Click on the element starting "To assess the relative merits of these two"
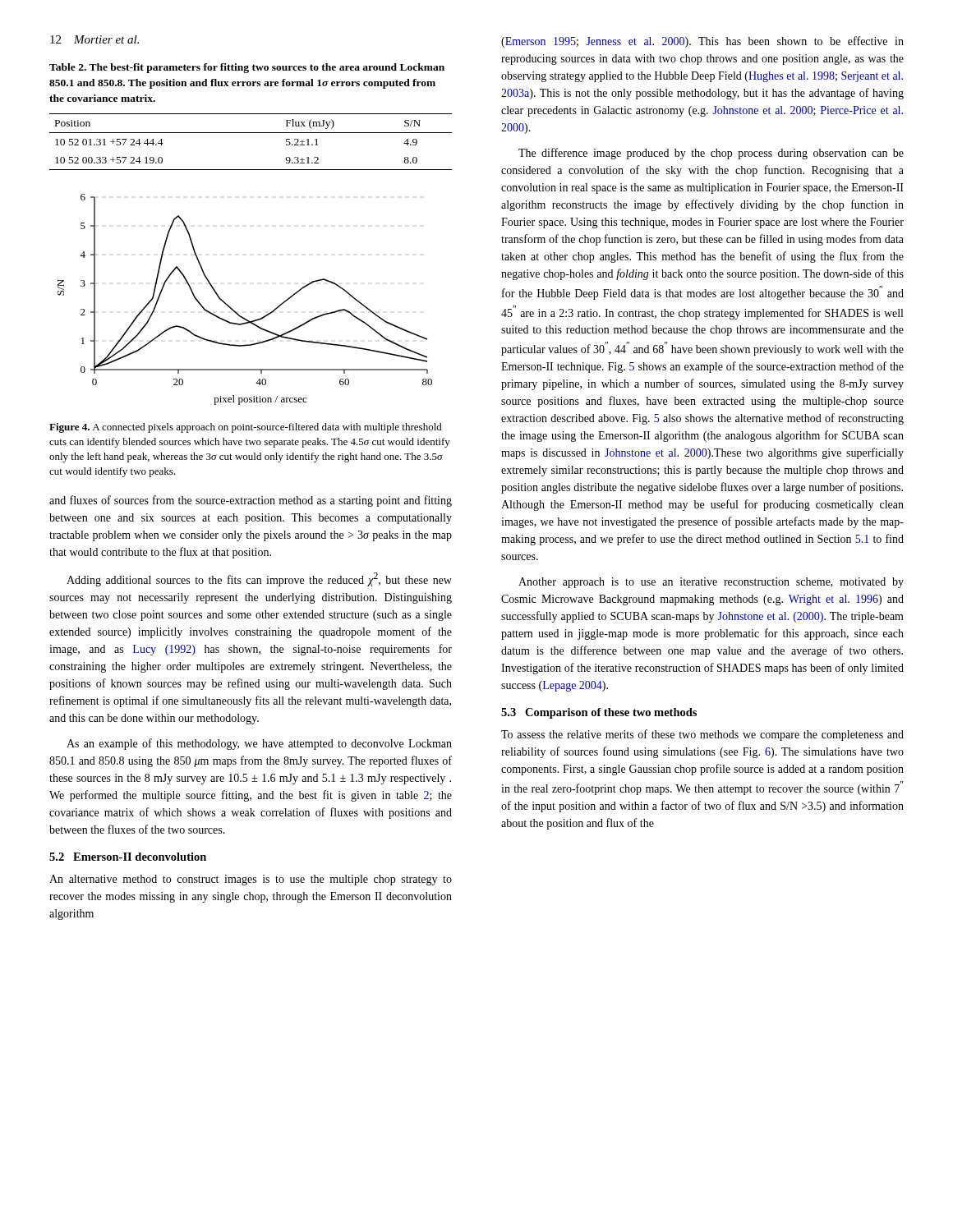This screenshot has width=953, height=1232. click(x=702, y=779)
